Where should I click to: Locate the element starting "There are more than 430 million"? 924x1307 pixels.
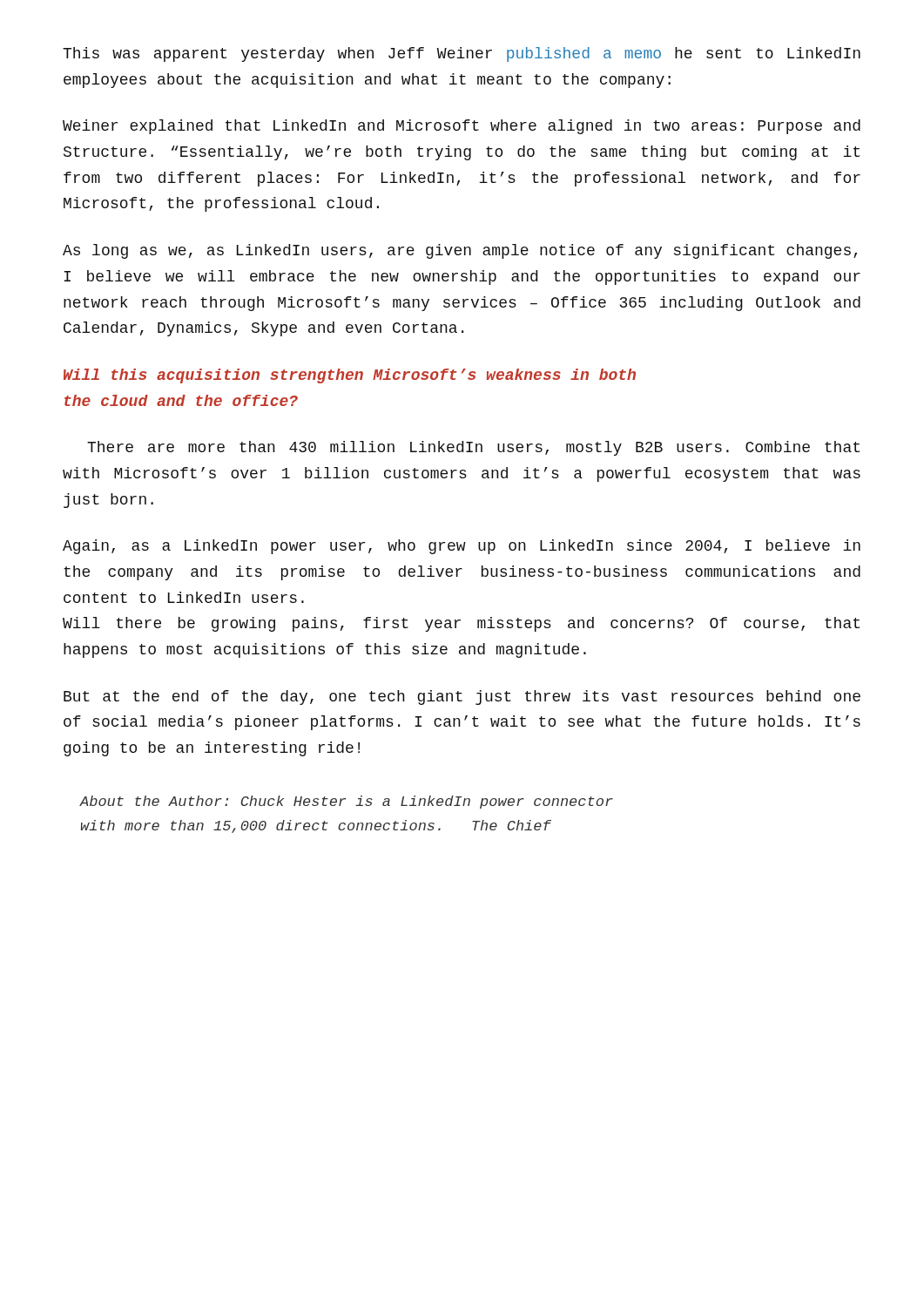click(462, 474)
